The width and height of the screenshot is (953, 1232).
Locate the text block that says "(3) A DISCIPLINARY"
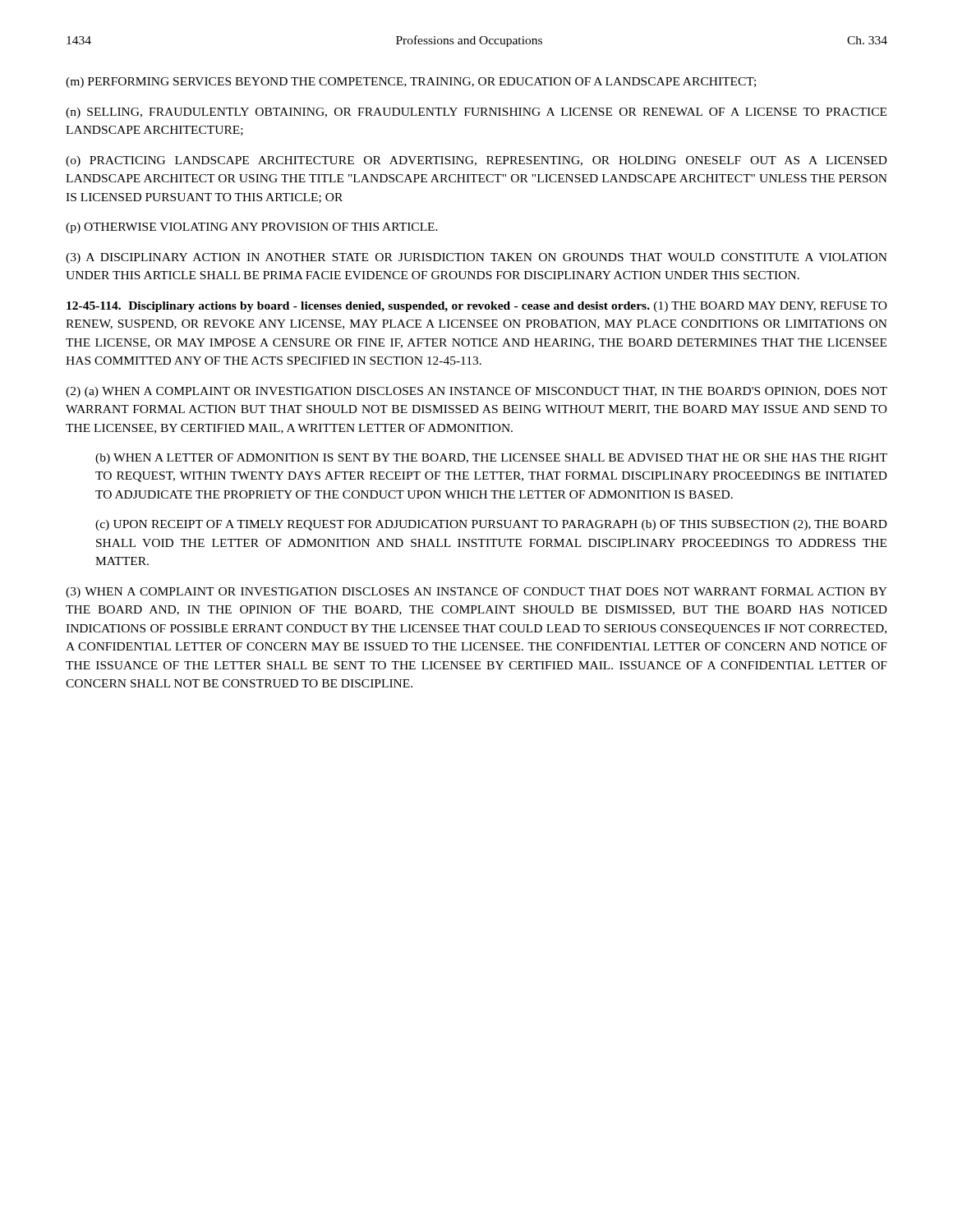coord(476,266)
